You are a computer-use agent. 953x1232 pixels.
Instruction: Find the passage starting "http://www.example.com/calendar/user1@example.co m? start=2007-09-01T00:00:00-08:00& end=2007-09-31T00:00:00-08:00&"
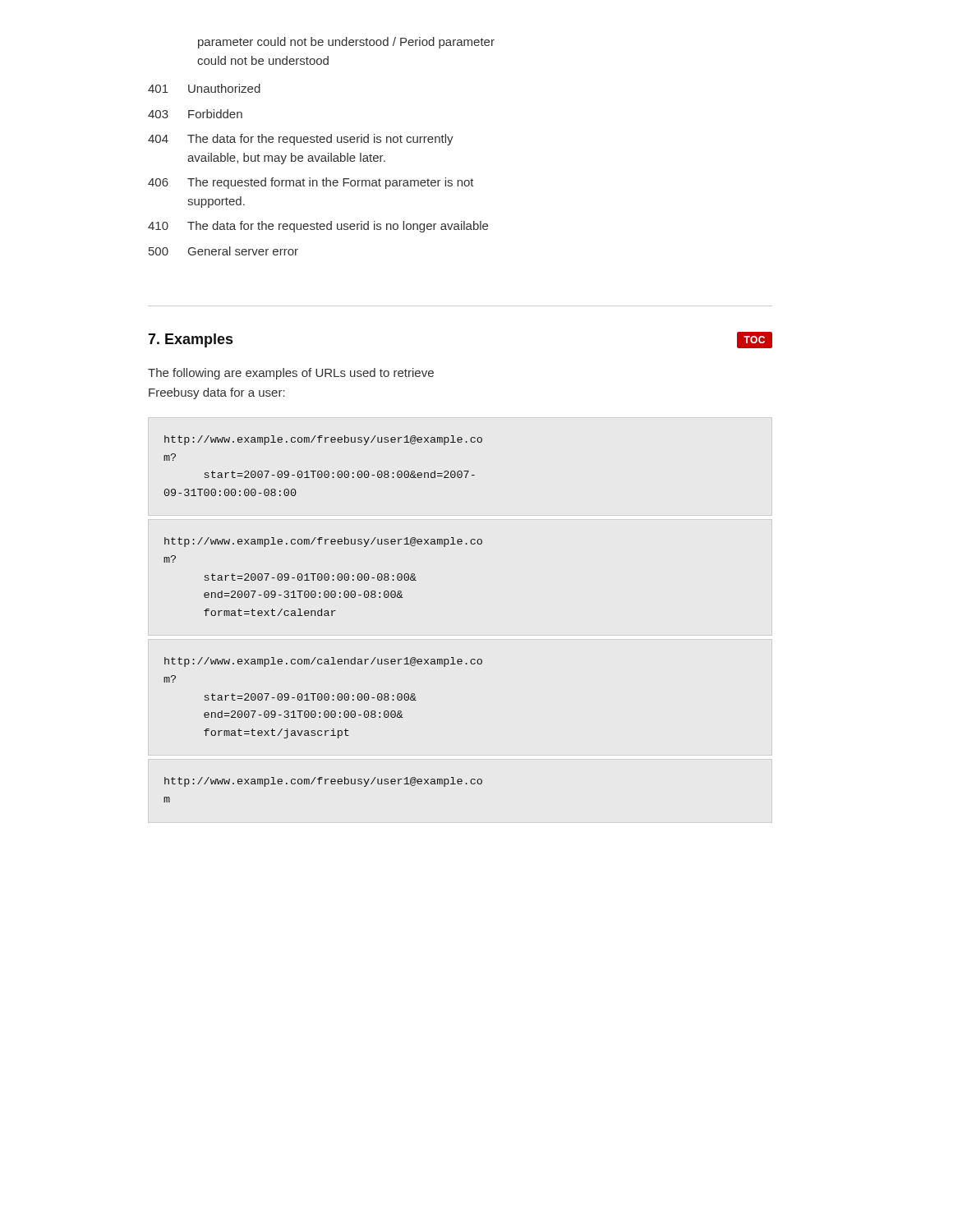click(x=323, y=662)
